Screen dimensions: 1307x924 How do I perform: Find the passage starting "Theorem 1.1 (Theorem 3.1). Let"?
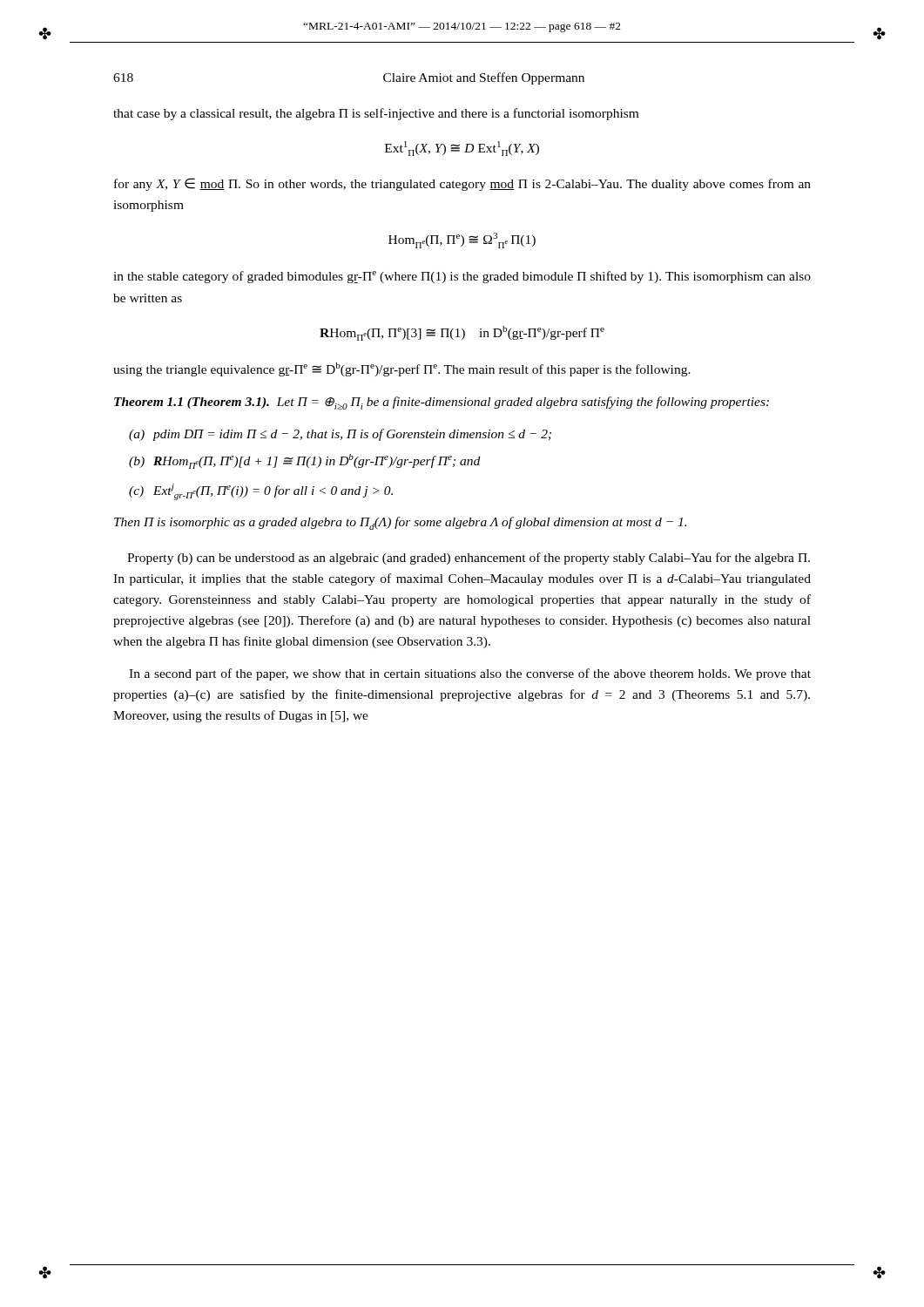(x=442, y=403)
